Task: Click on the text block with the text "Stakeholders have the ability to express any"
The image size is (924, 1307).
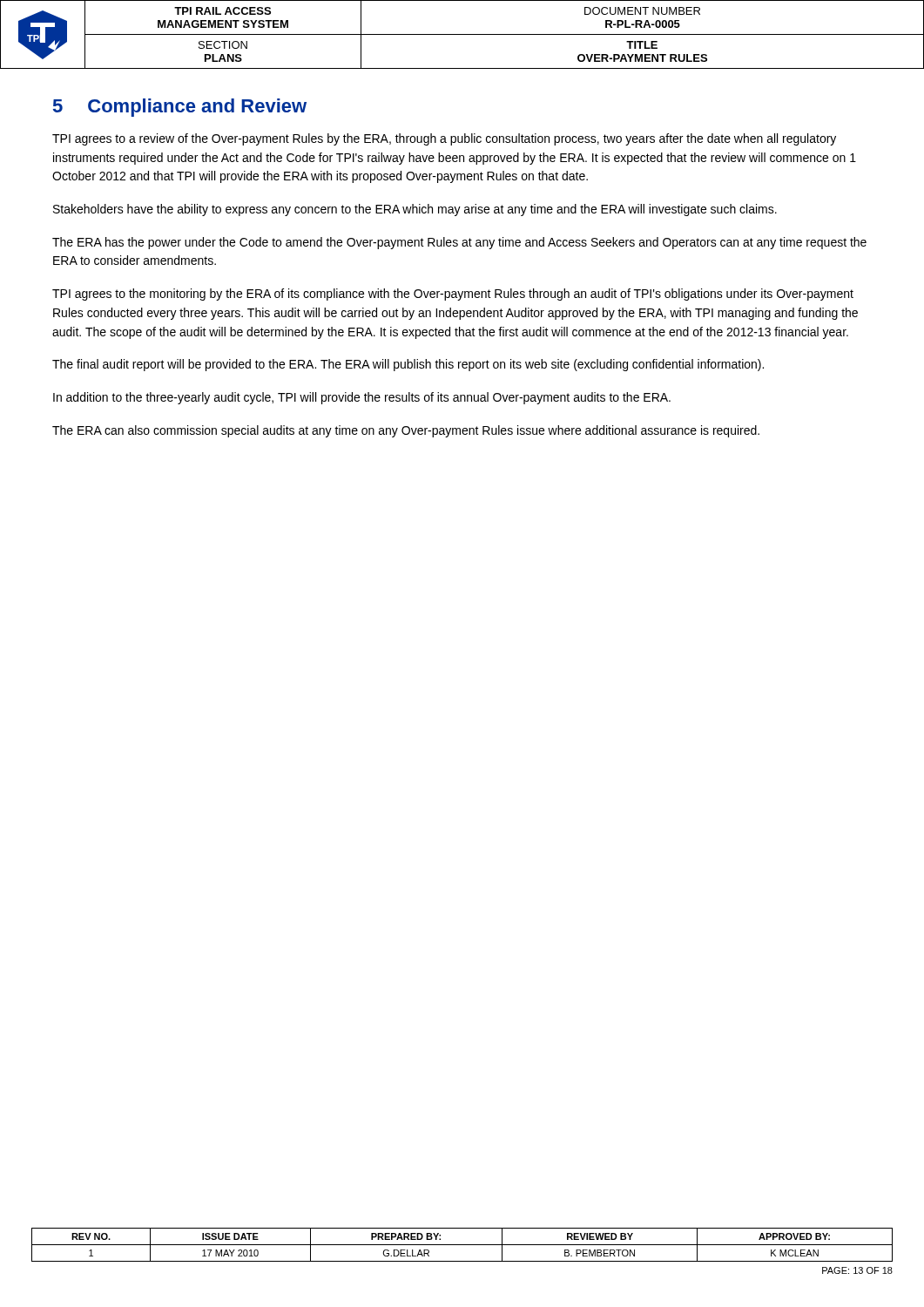Action: [x=415, y=209]
